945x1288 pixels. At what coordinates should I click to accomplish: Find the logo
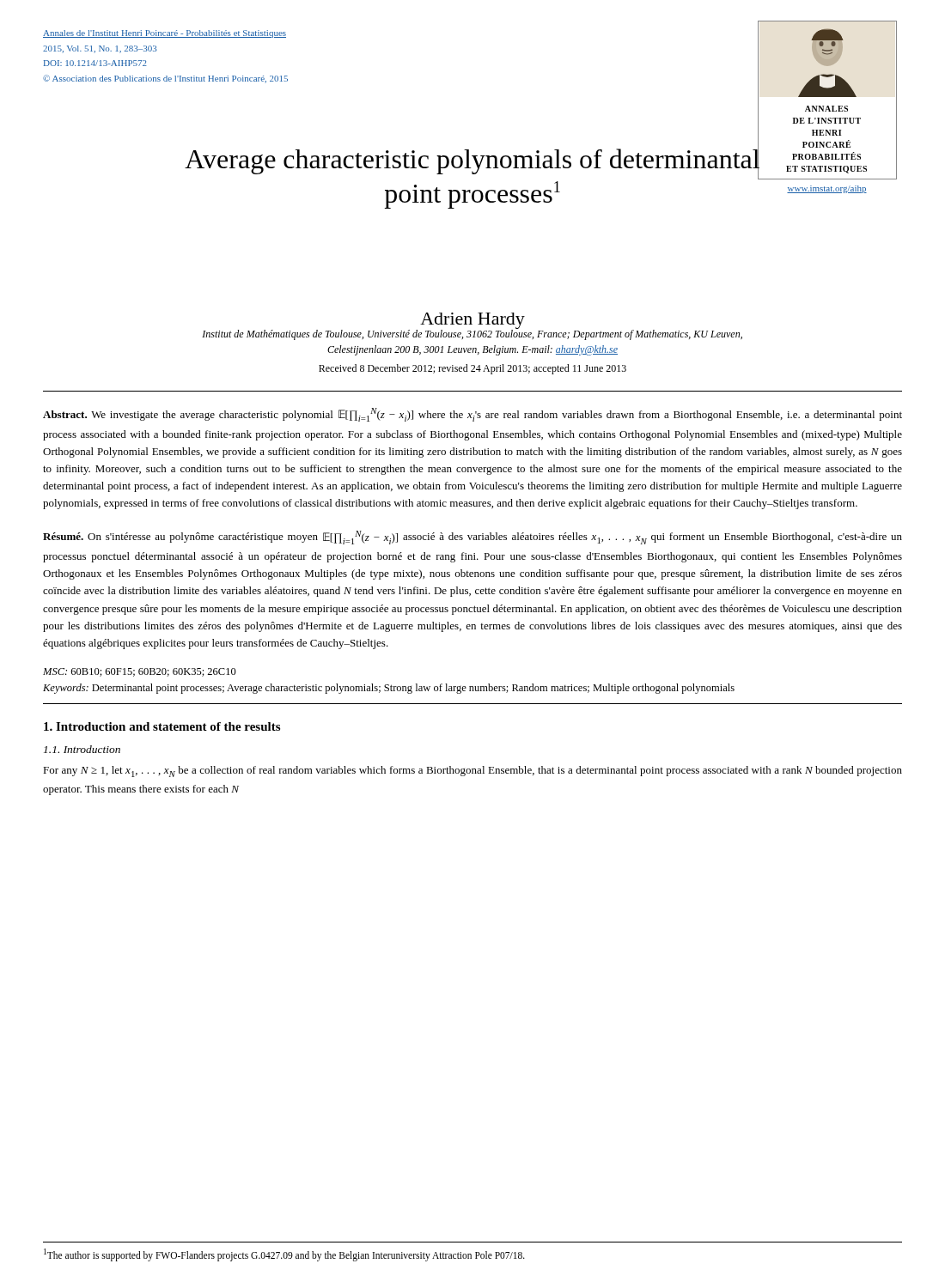(x=827, y=107)
